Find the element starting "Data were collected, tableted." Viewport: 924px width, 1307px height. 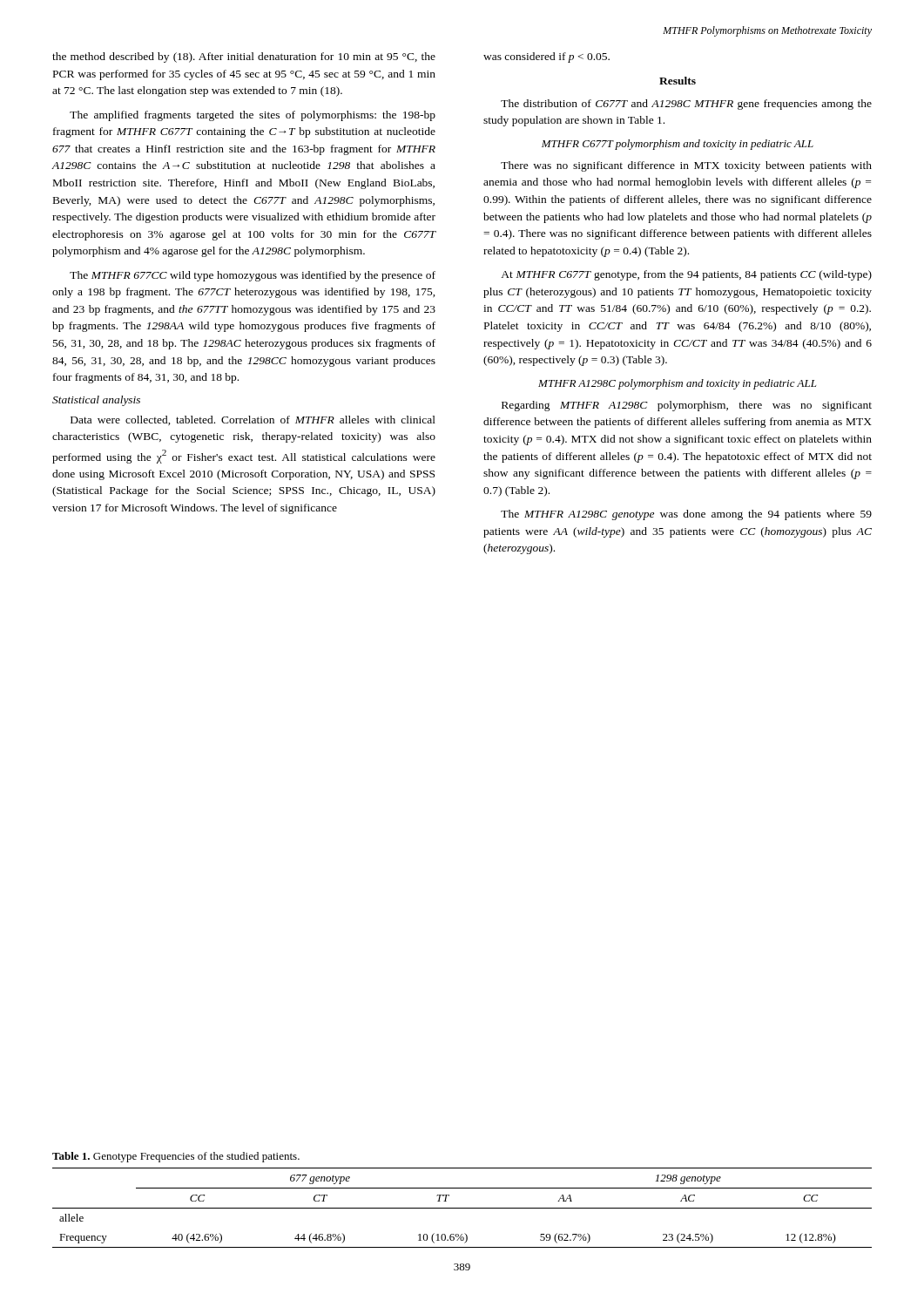(x=244, y=464)
